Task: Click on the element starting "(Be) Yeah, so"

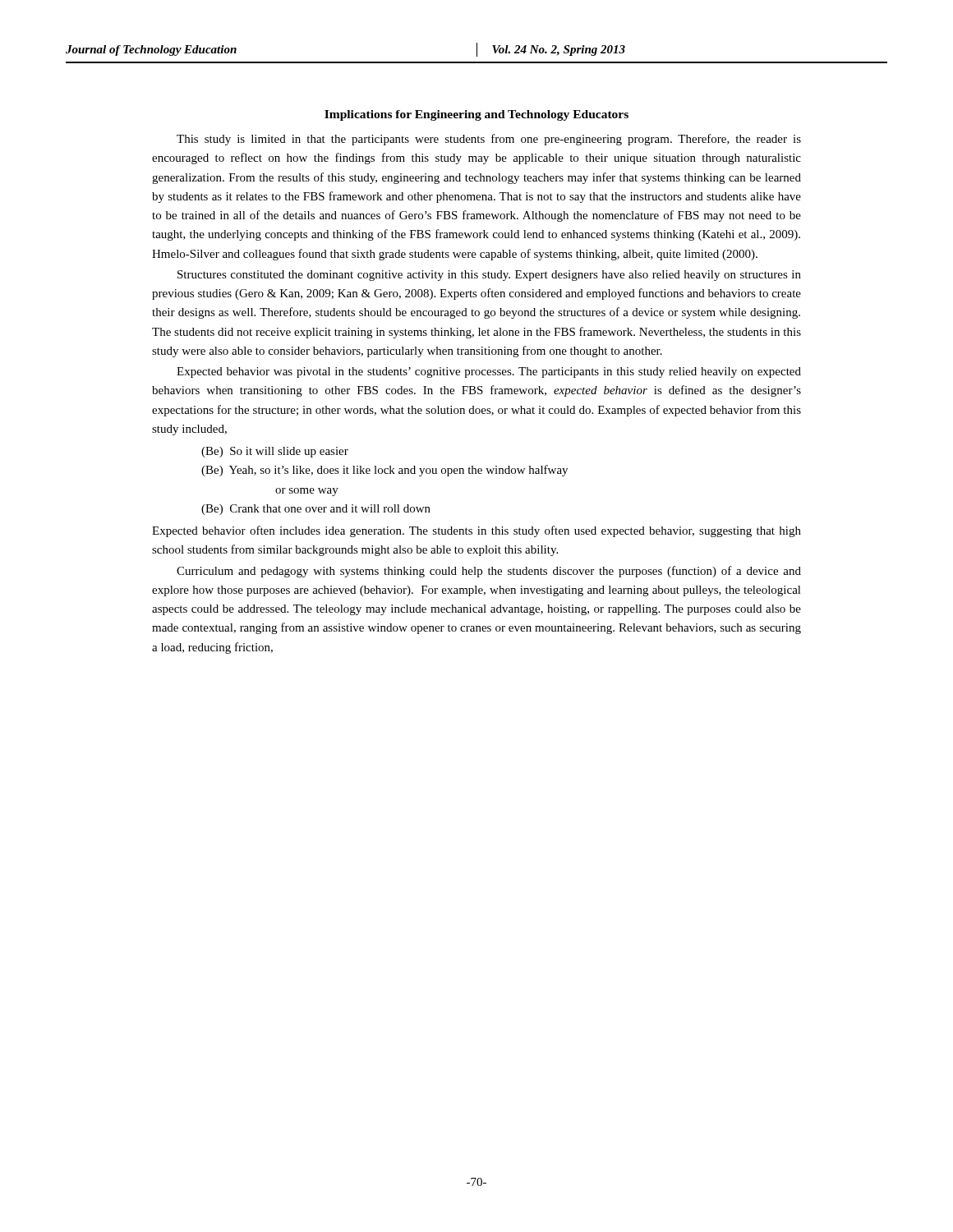Action: coord(501,481)
